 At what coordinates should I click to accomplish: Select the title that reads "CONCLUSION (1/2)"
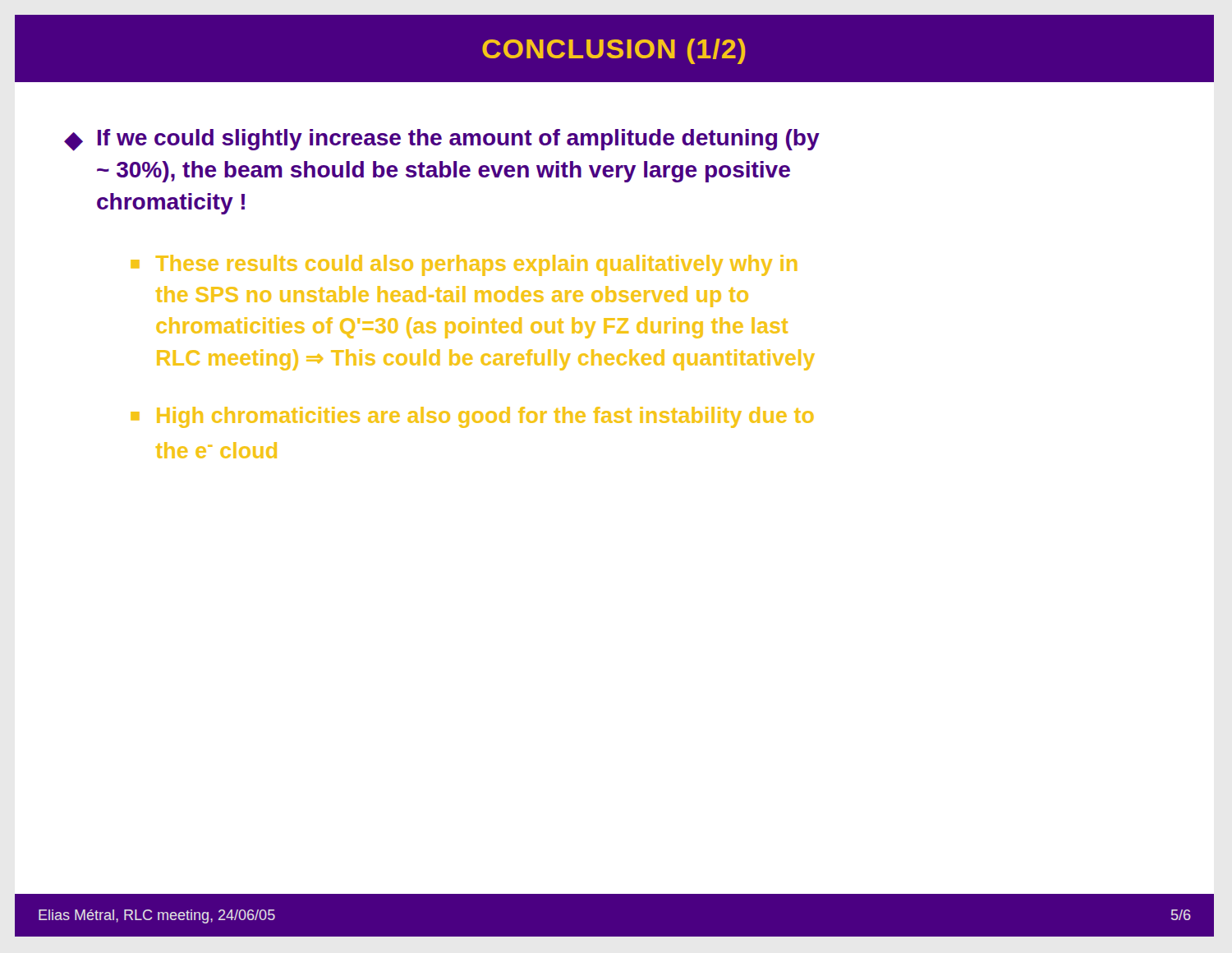tap(614, 48)
